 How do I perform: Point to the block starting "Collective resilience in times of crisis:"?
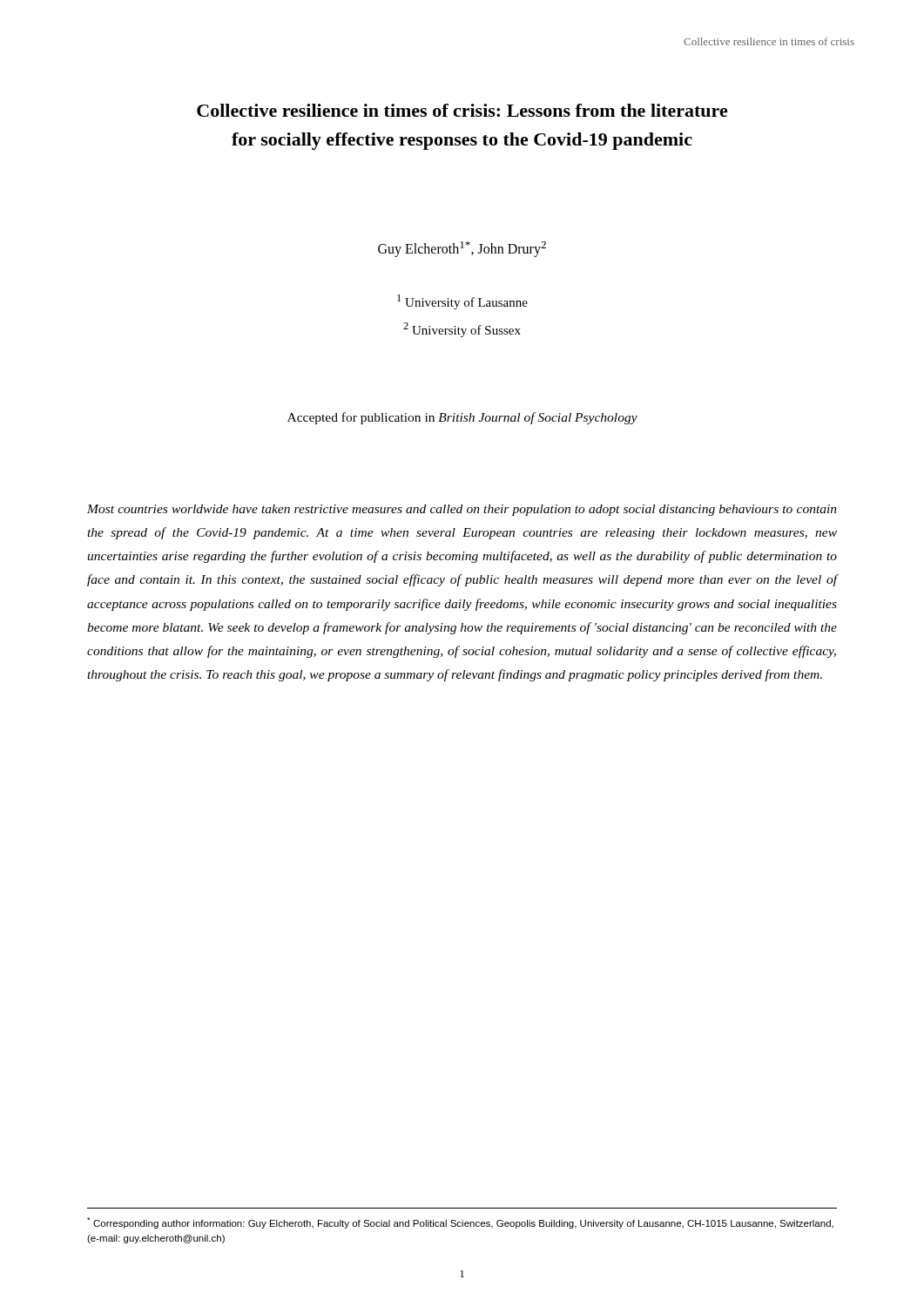[x=462, y=125]
